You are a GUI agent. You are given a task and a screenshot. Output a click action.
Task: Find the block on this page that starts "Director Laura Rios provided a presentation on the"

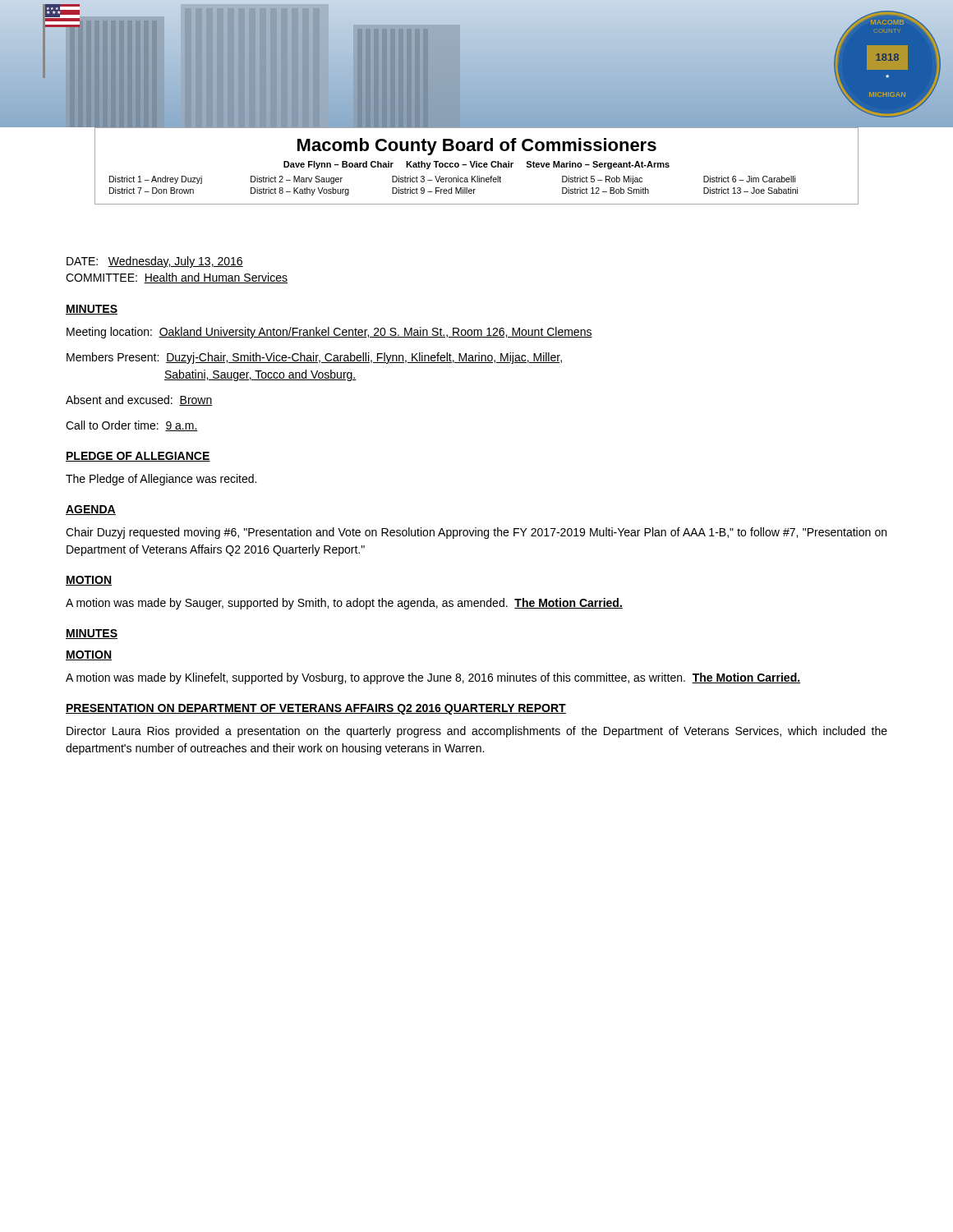(476, 740)
